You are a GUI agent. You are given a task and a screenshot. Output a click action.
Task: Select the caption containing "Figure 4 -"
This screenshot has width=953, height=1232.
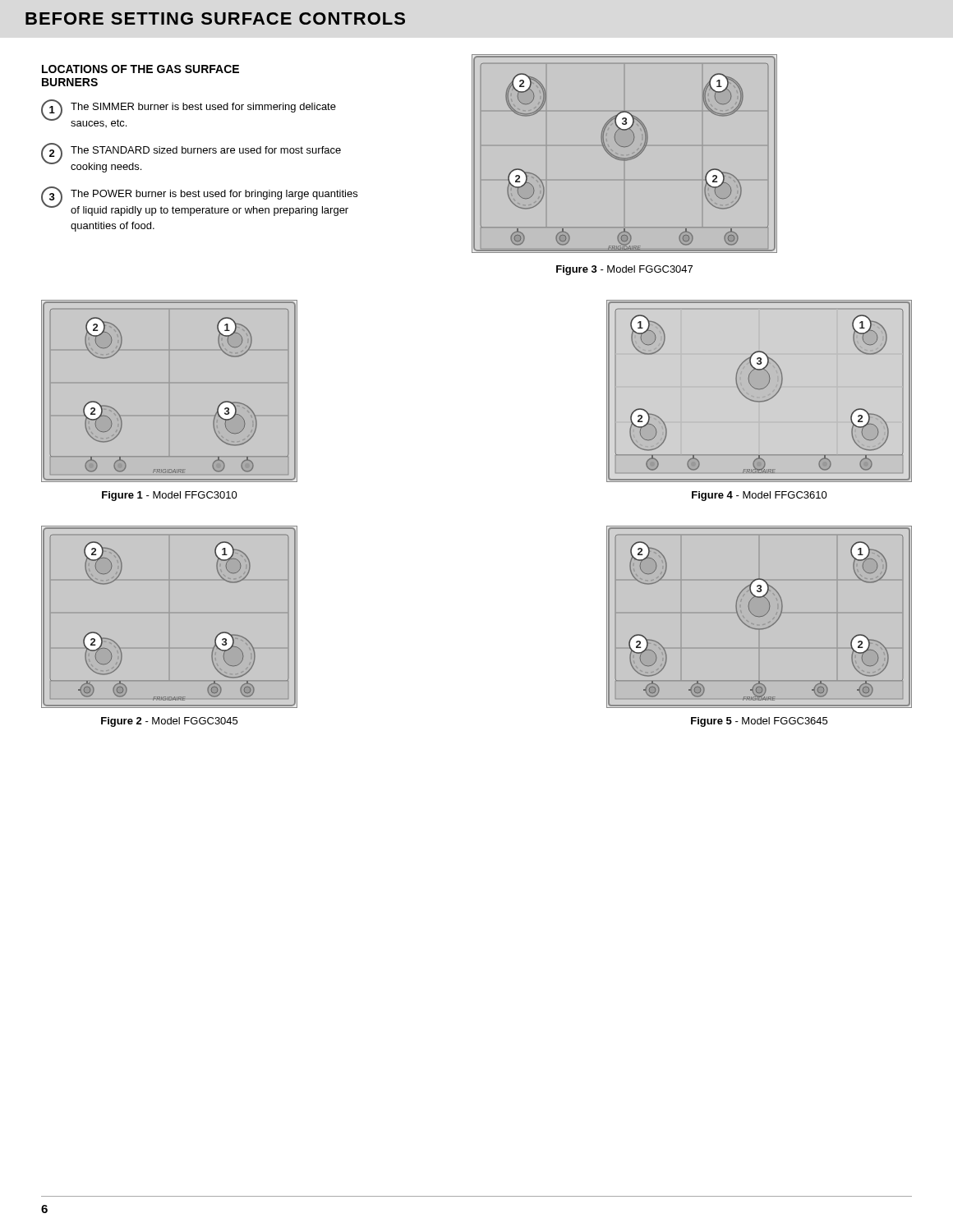point(759,495)
